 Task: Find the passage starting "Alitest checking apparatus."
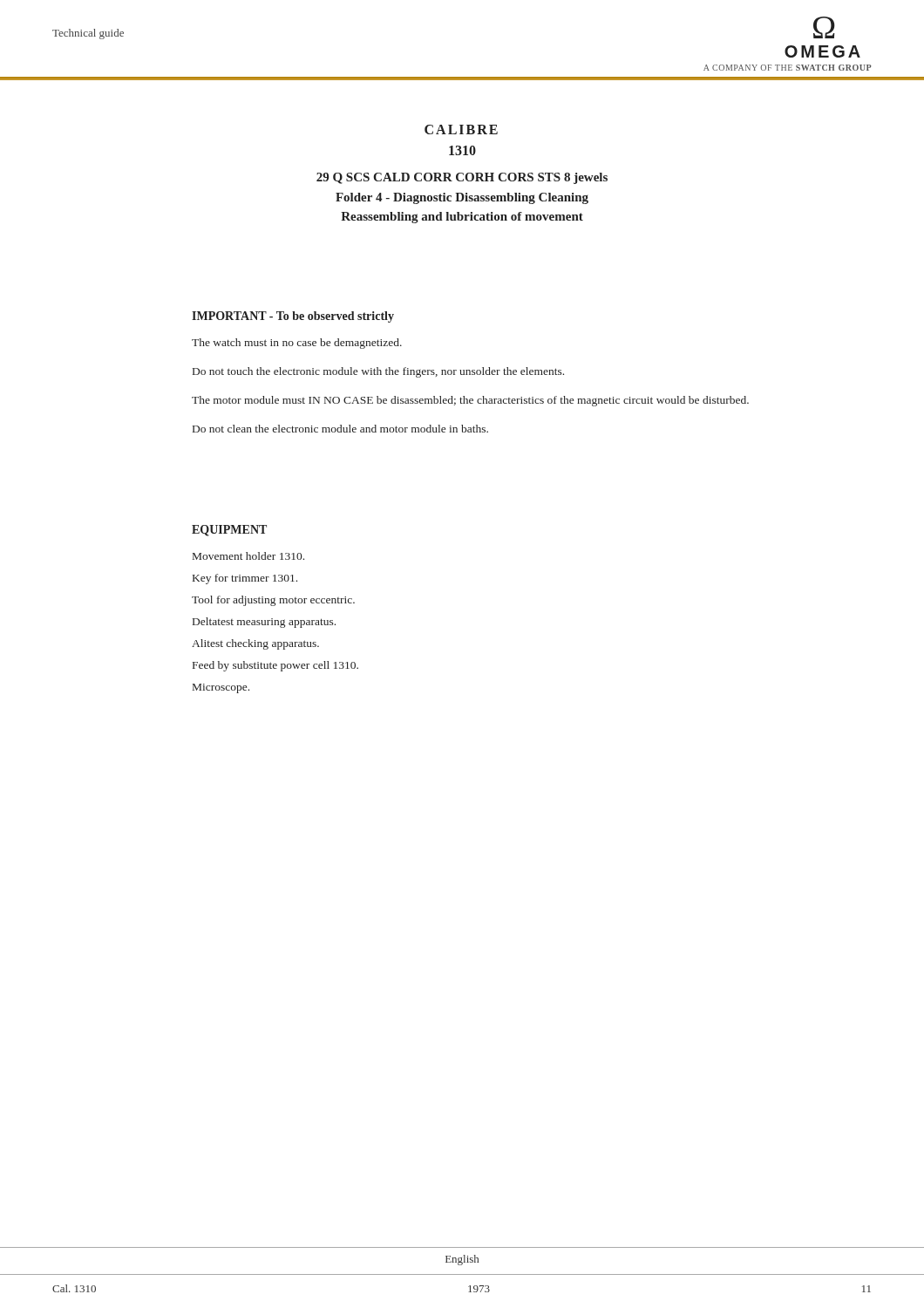point(256,643)
